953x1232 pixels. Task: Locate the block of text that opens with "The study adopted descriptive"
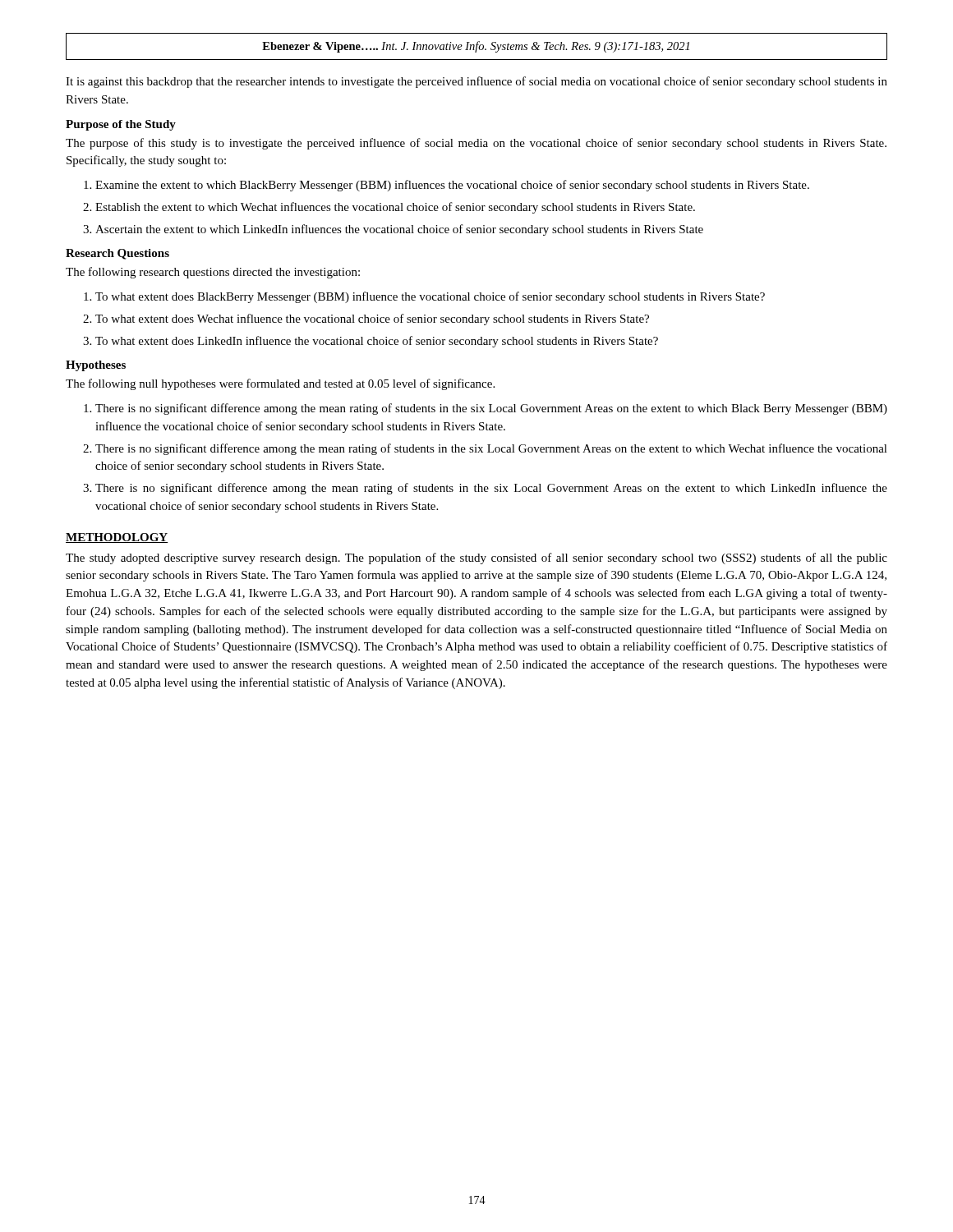[476, 621]
